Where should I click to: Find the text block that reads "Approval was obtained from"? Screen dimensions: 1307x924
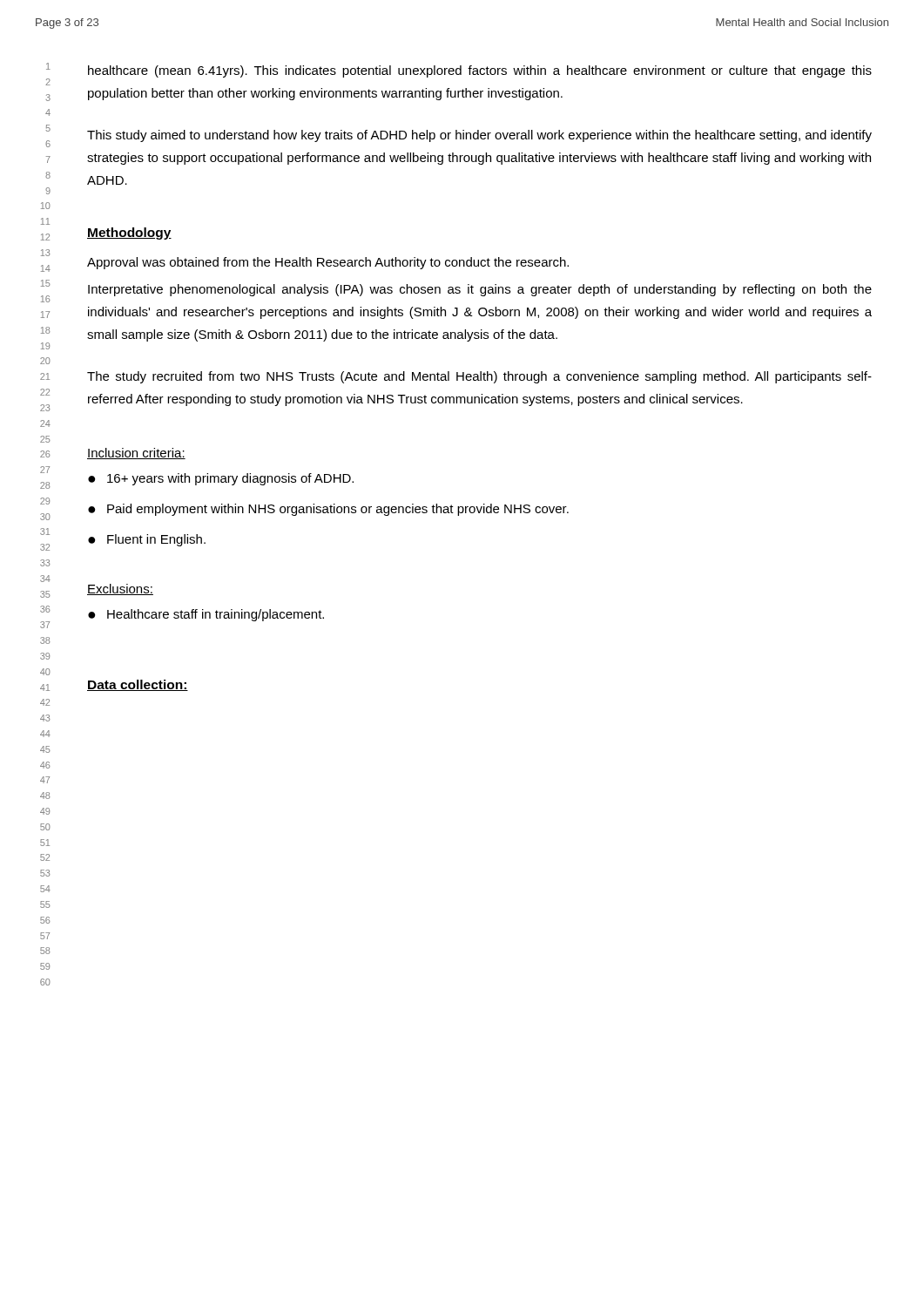point(329,262)
